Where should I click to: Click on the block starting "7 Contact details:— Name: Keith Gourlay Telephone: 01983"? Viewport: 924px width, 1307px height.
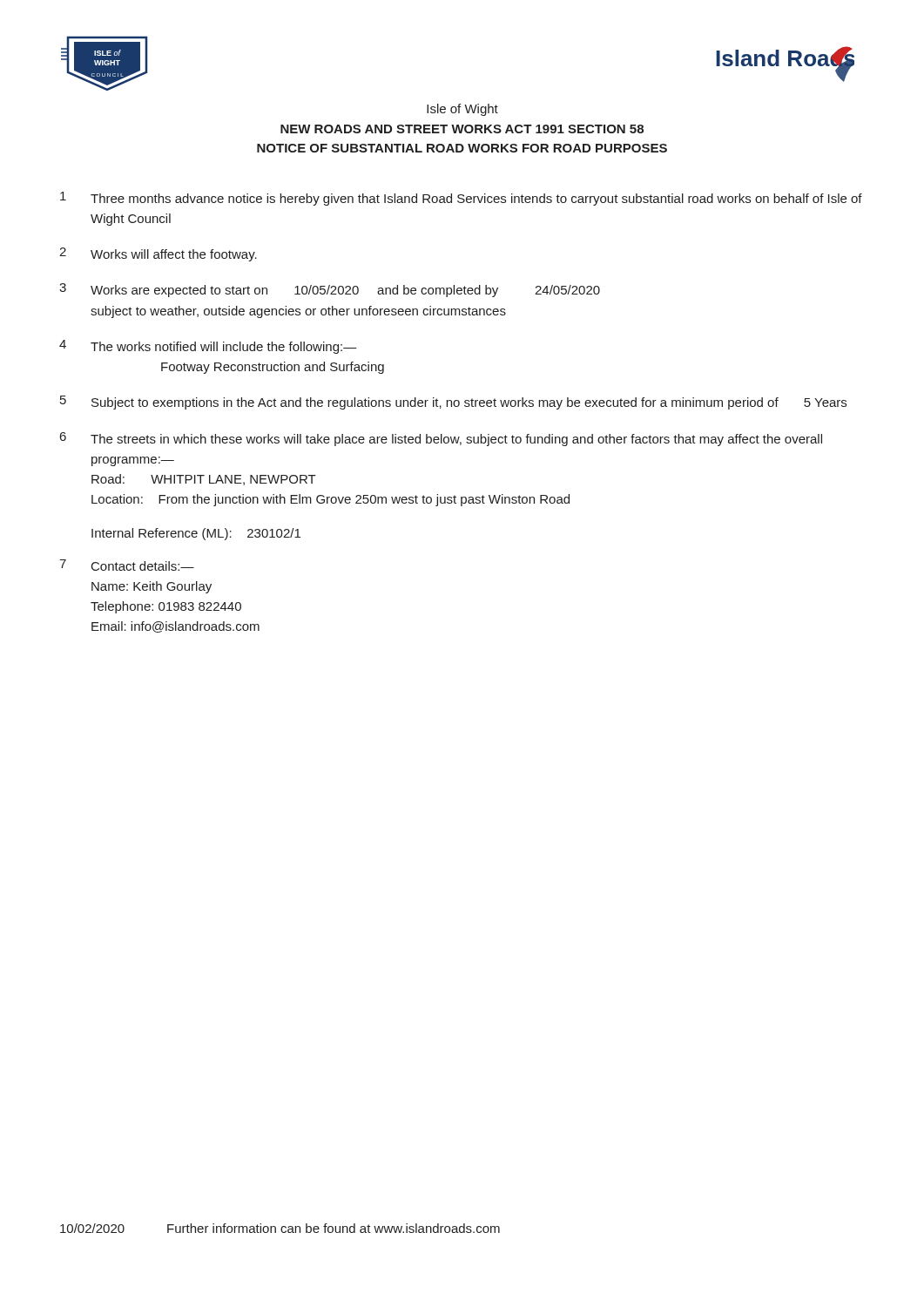127,565
